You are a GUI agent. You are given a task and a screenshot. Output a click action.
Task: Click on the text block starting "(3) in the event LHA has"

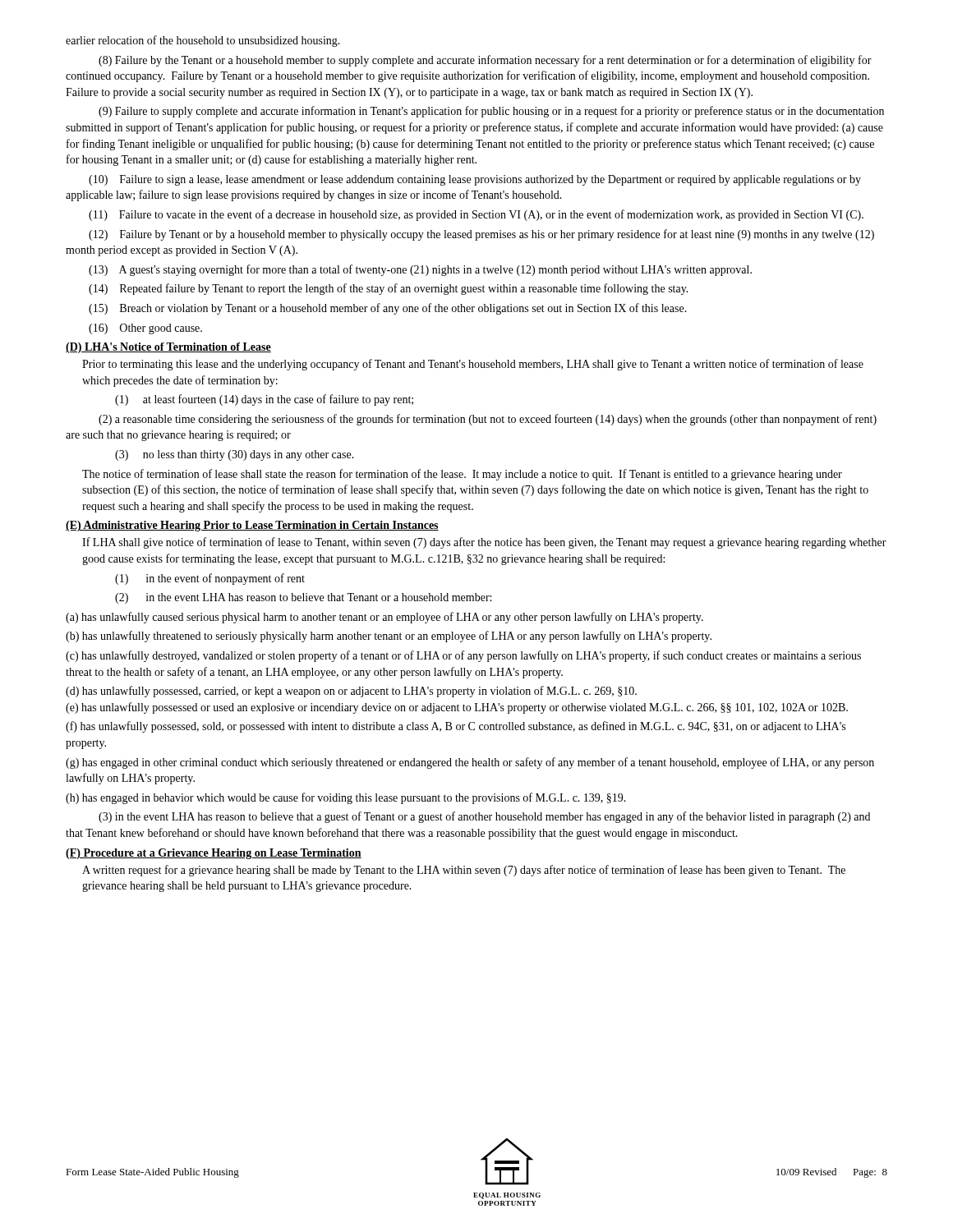click(x=468, y=825)
